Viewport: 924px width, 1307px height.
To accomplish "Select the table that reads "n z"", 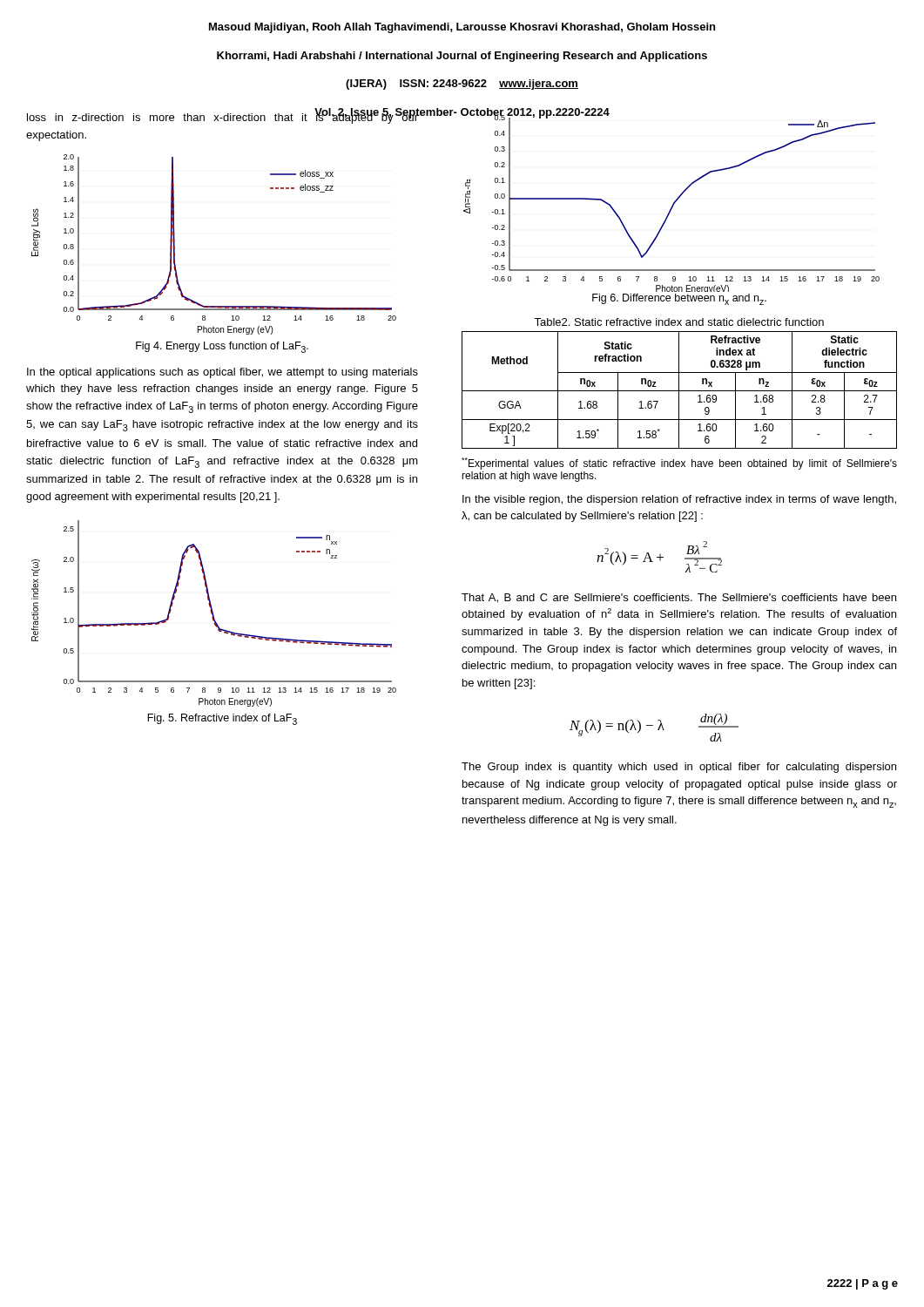I will [x=679, y=390].
